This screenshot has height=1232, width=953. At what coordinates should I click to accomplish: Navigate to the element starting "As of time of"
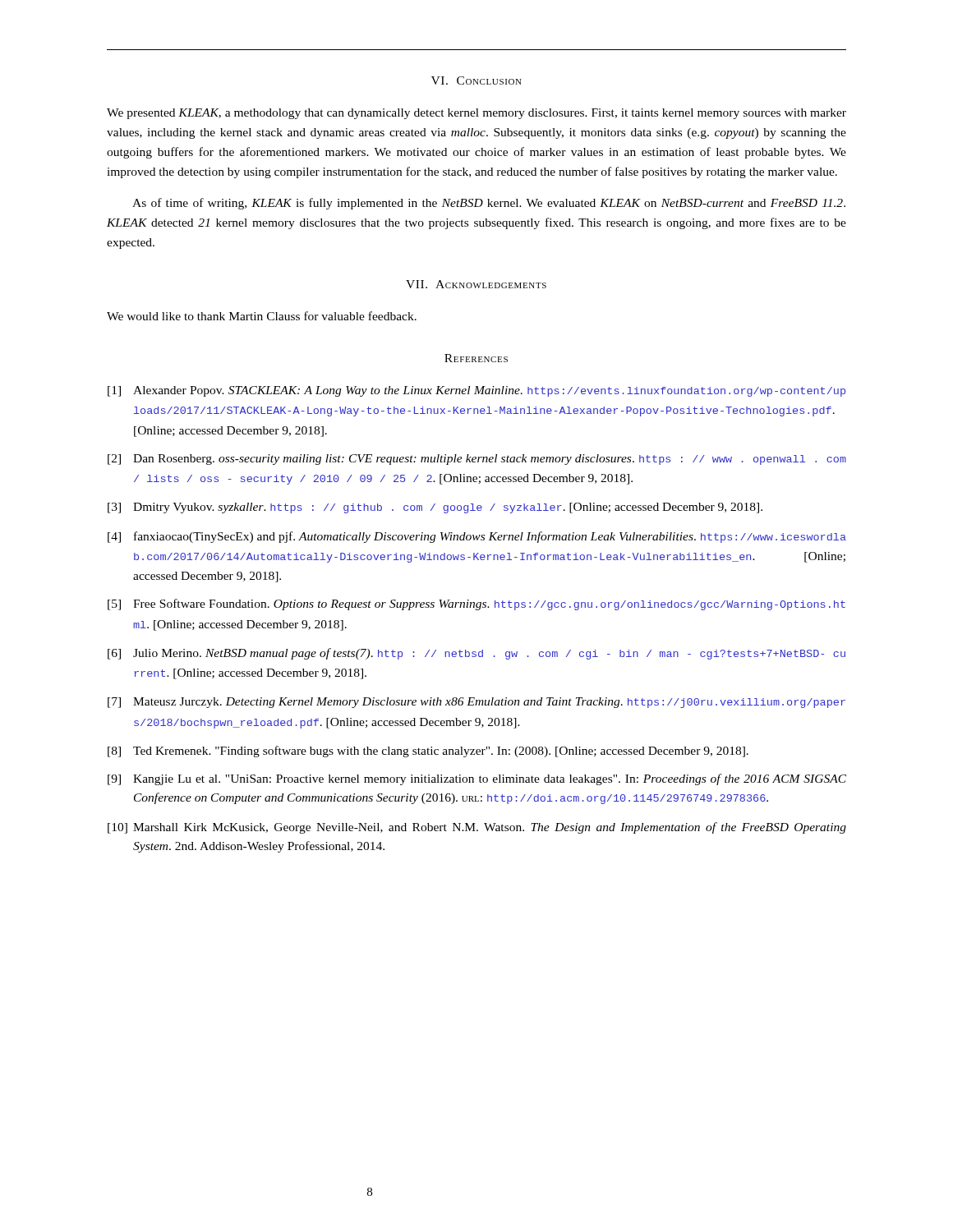[x=476, y=223]
